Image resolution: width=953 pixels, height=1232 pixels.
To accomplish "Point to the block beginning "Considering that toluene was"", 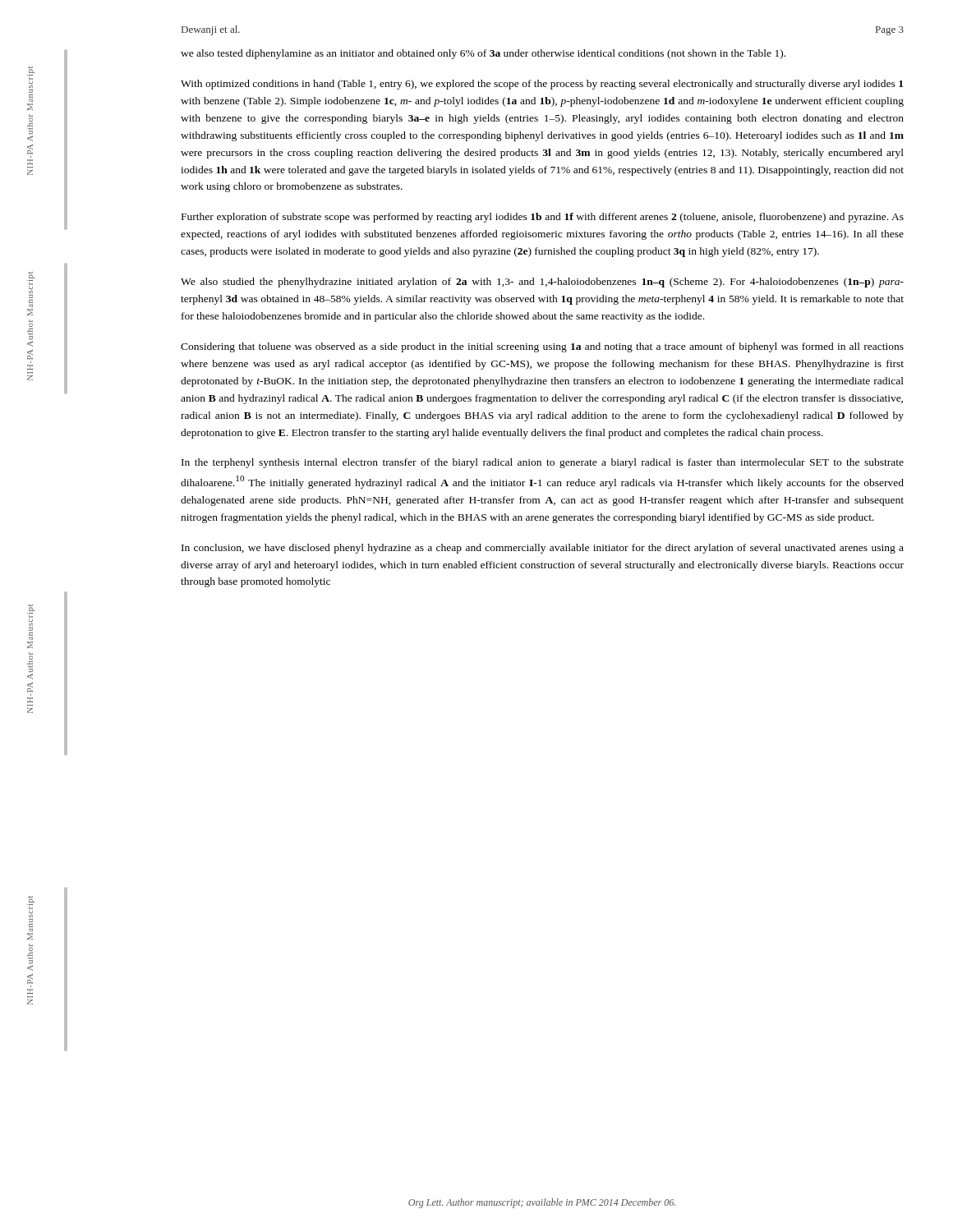I will [542, 389].
